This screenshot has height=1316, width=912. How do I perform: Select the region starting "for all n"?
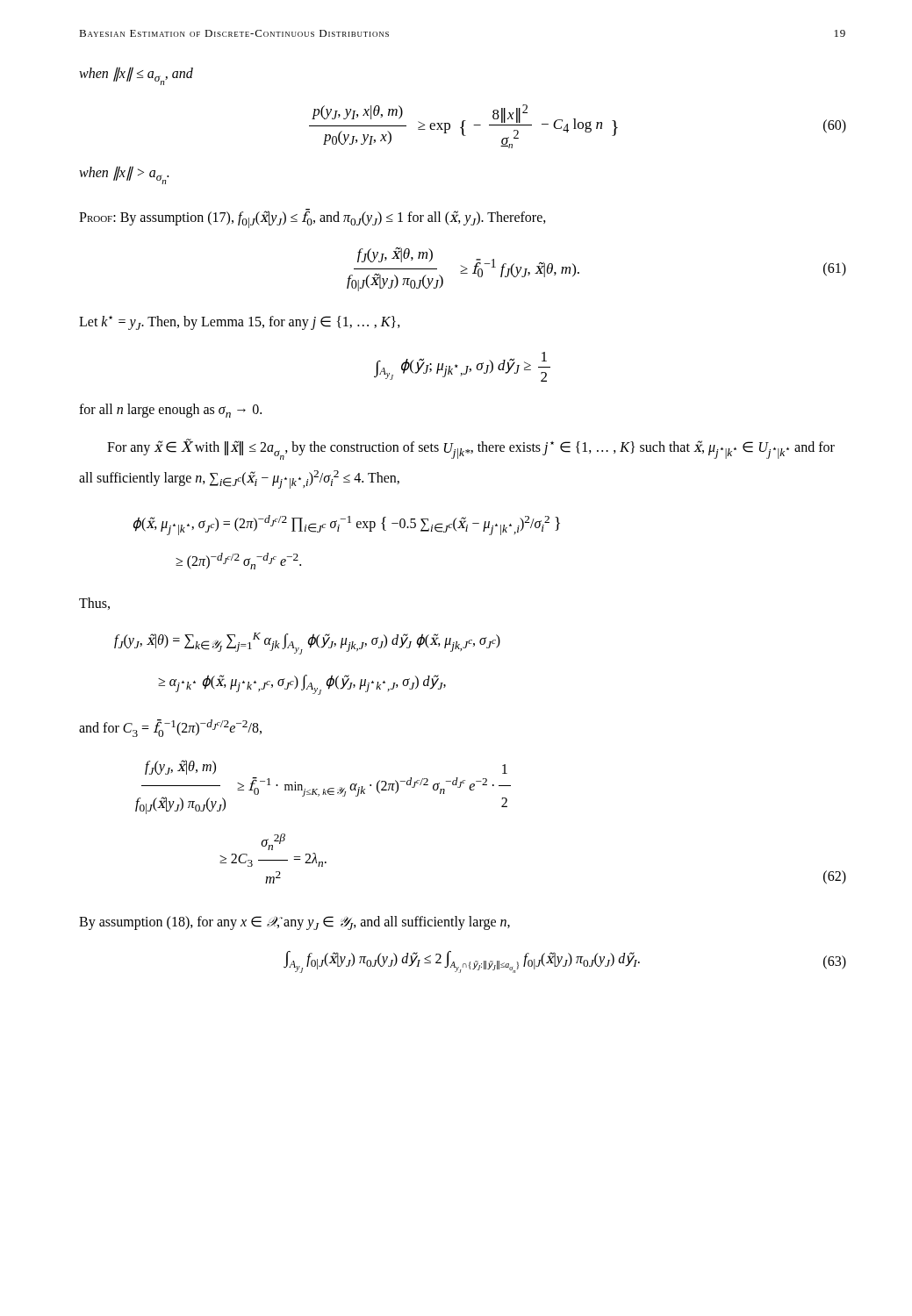click(x=171, y=411)
